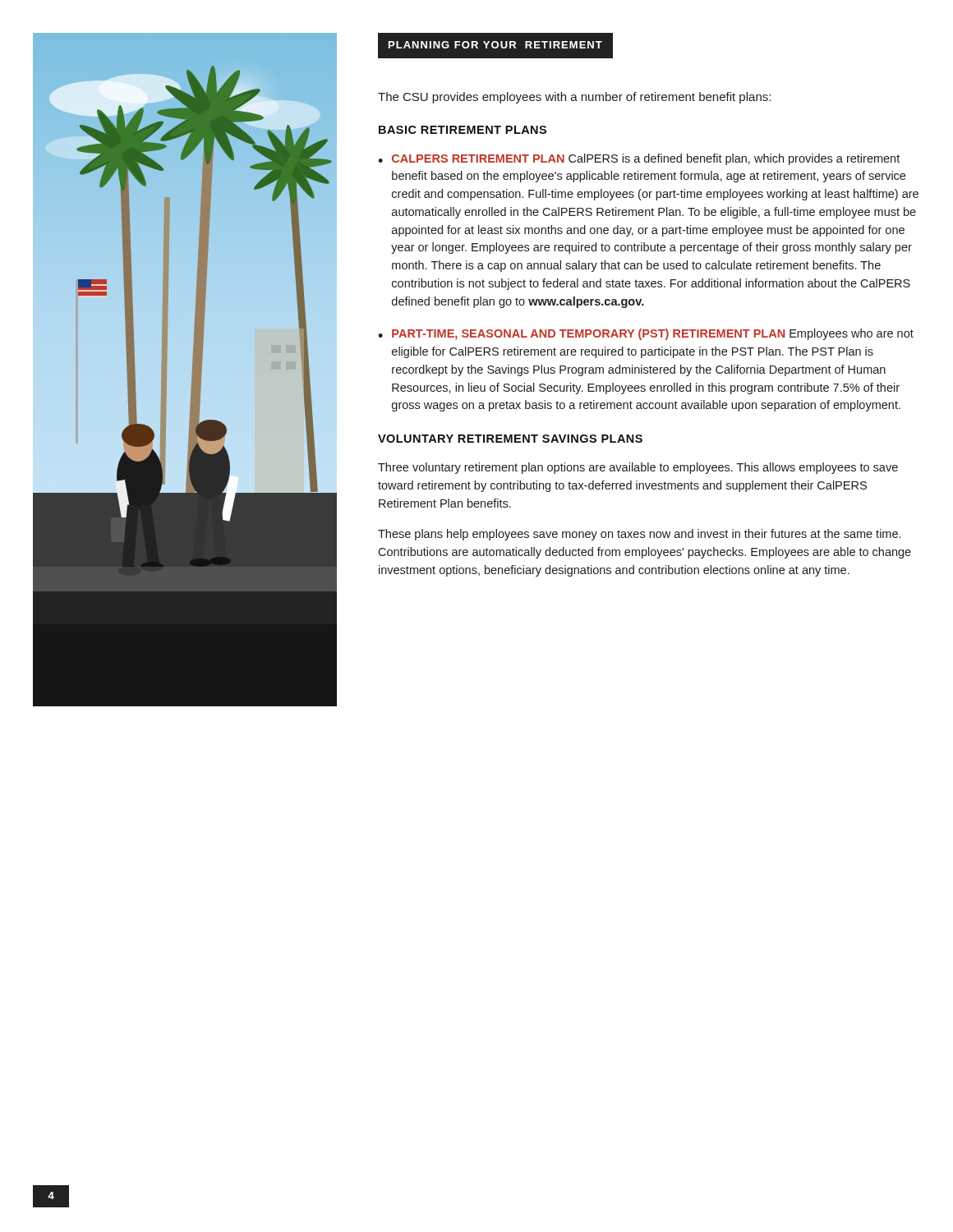
Task: Find the block on this page that starts "These plans help employees"
Action: click(645, 552)
